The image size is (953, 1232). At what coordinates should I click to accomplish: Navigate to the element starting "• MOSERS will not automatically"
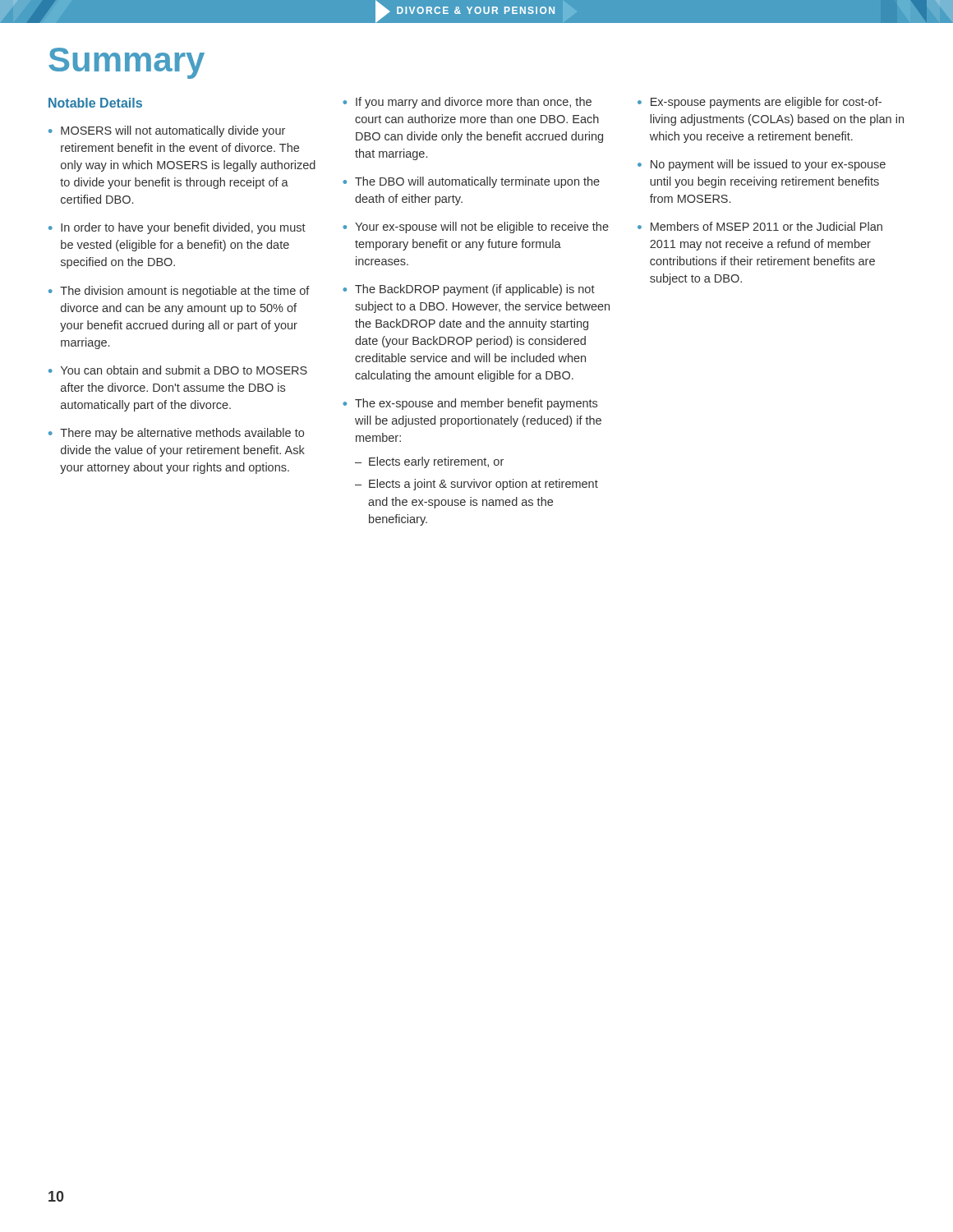(x=182, y=166)
